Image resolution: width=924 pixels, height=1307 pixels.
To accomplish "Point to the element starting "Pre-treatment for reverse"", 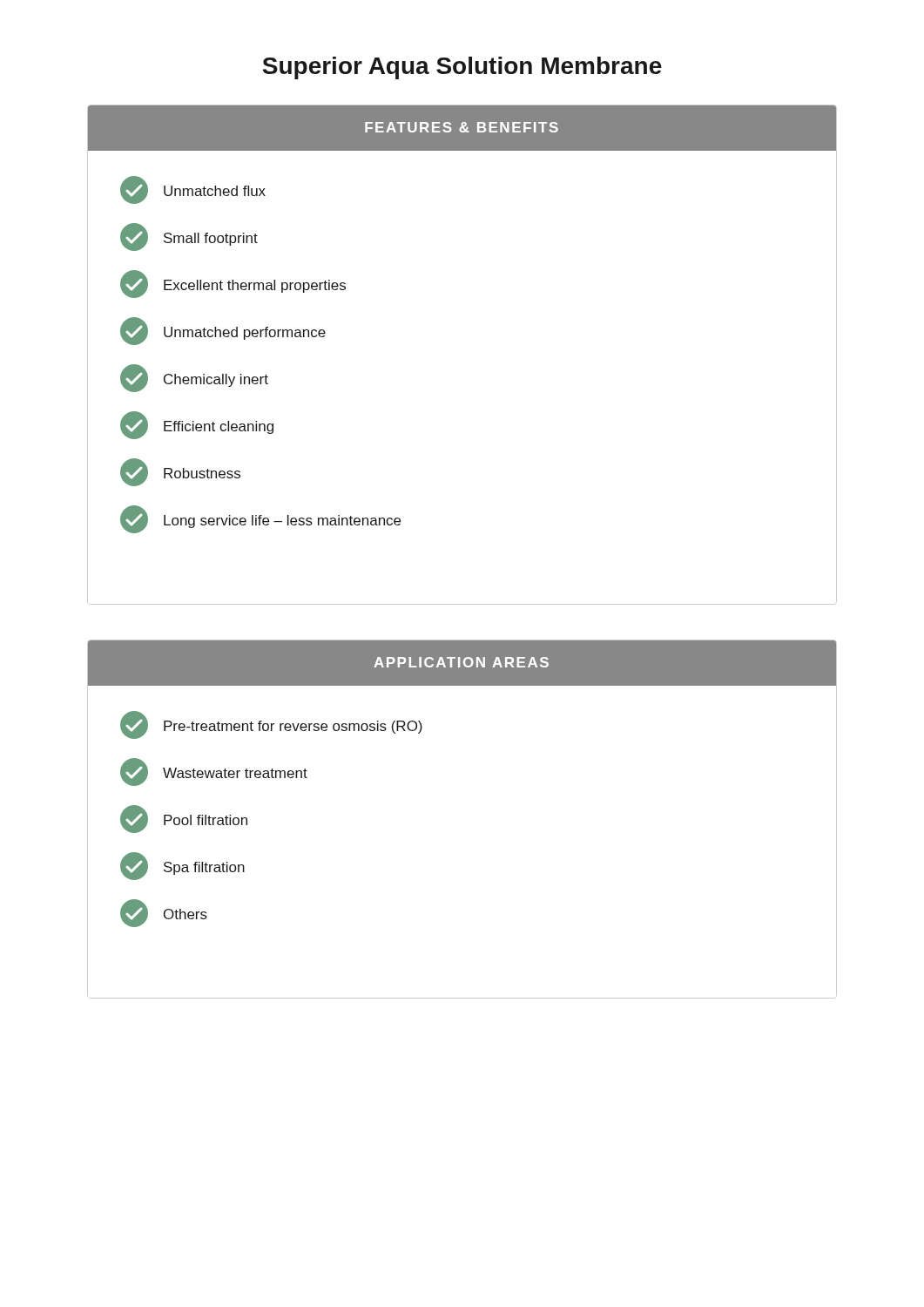I will tap(271, 727).
